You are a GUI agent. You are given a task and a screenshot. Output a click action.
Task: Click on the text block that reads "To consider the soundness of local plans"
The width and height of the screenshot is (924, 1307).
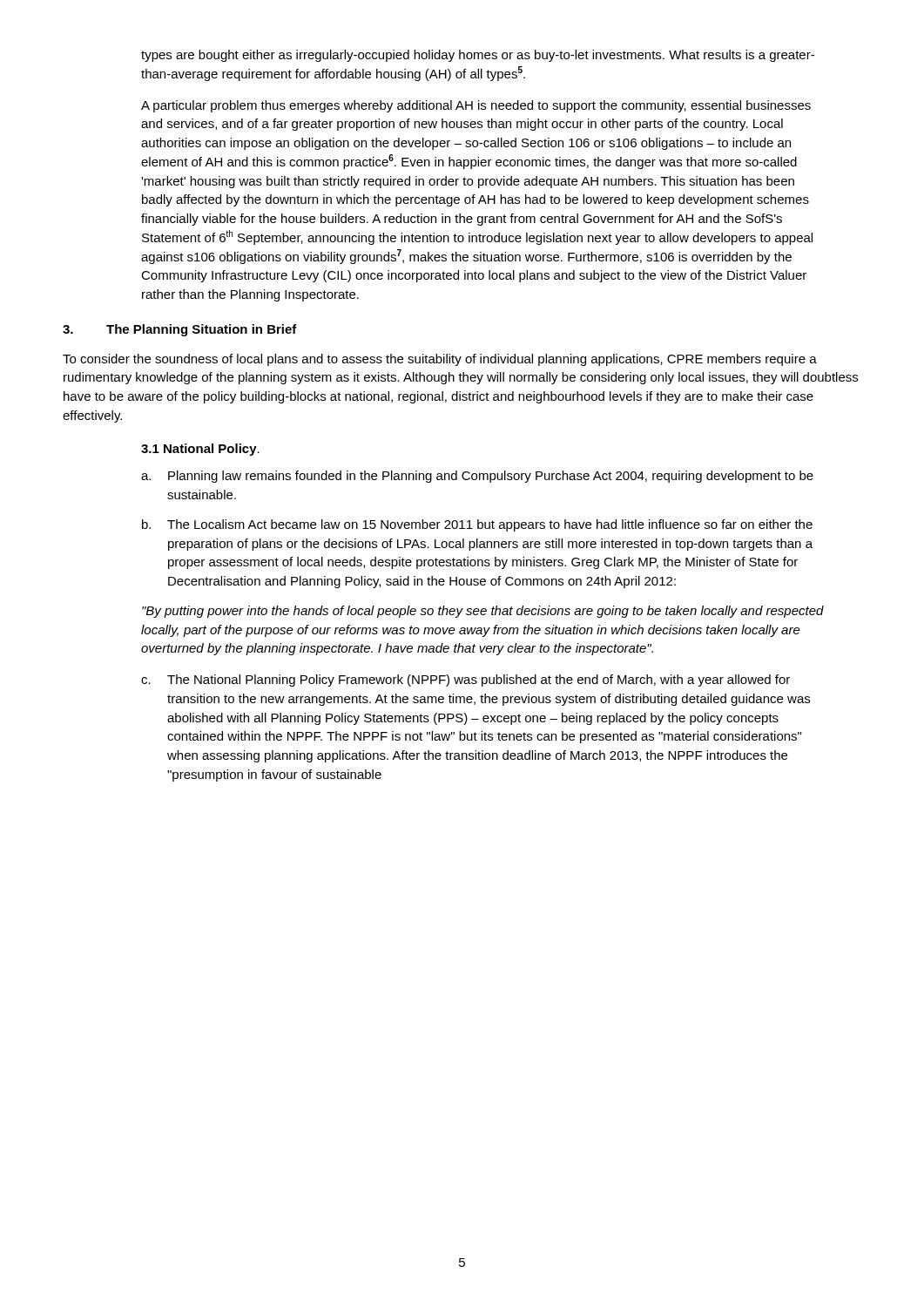(x=461, y=387)
